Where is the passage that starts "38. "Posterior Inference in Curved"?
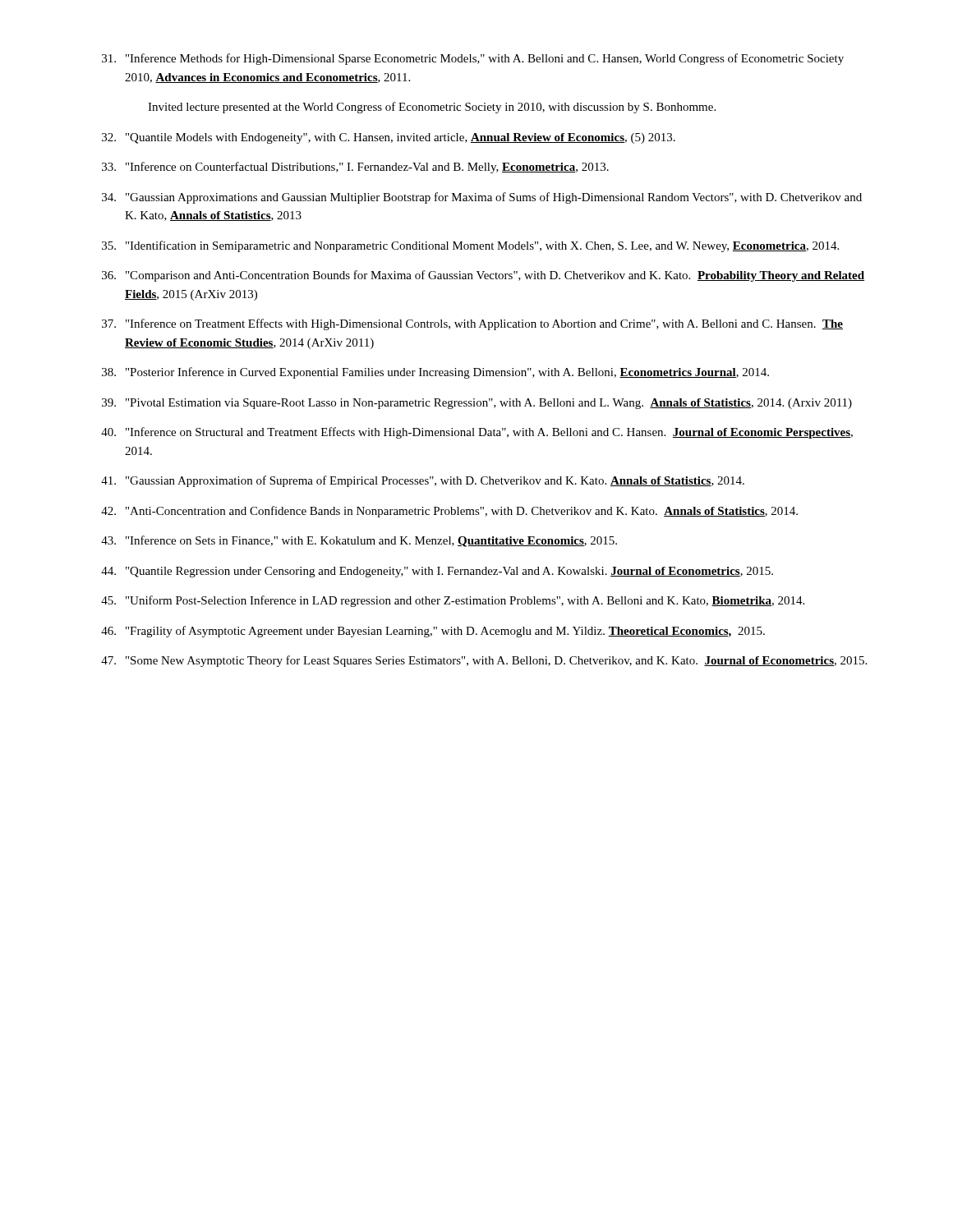This screenshot has width=953, height=1232. [x=476, y=372]
